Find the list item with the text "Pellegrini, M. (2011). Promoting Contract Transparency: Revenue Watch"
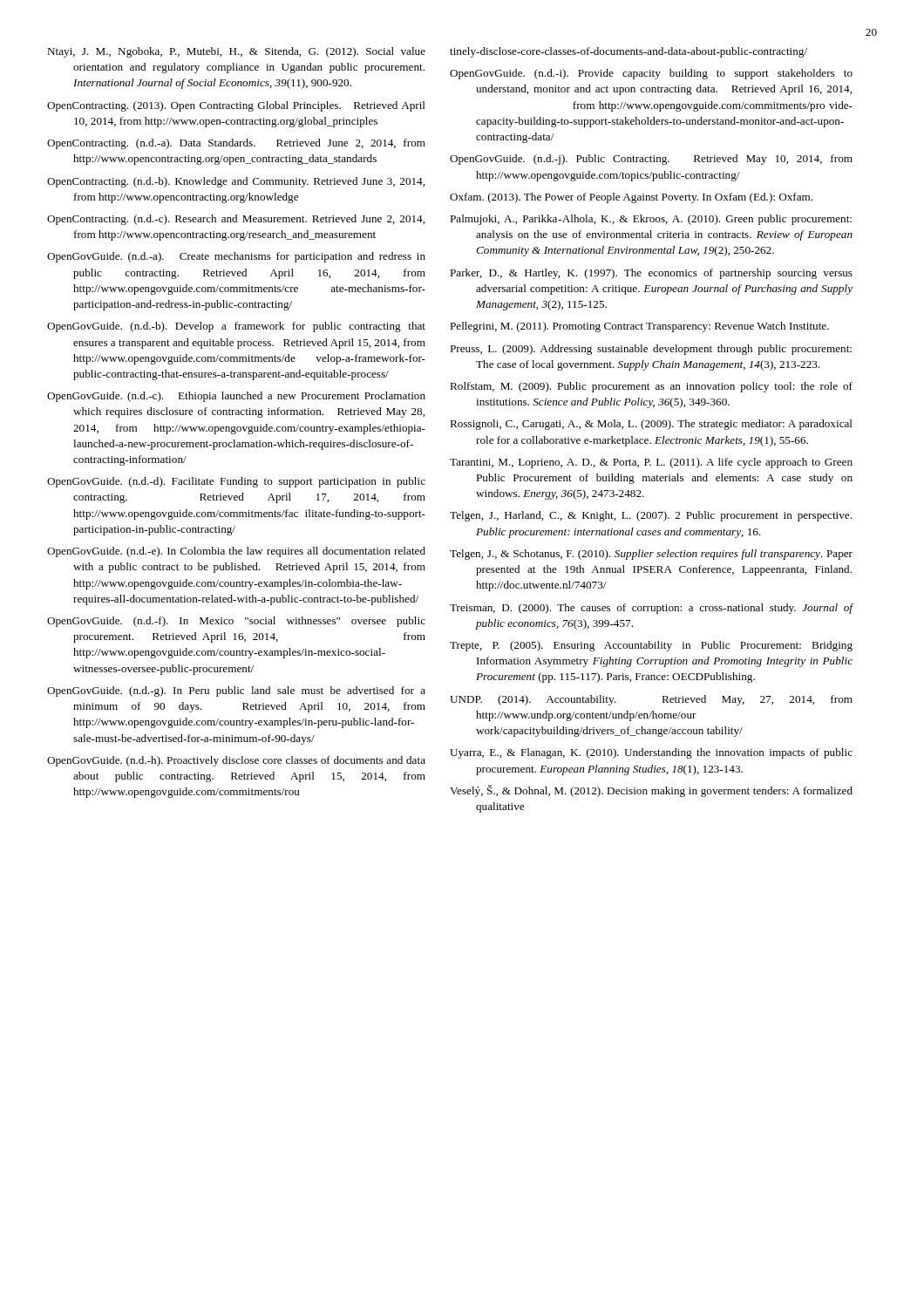 point(640,326)
